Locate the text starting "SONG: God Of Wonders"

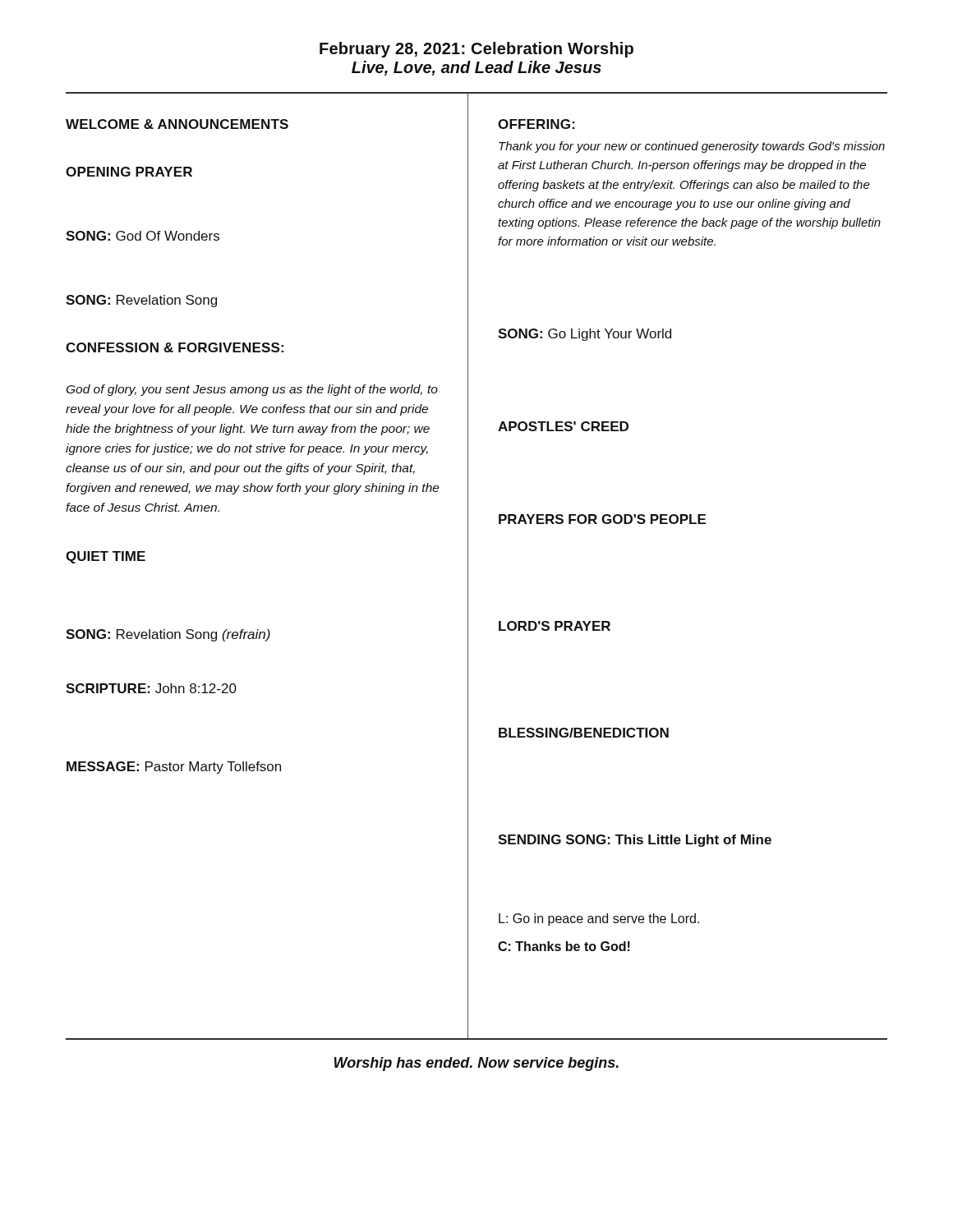[143, 236]
